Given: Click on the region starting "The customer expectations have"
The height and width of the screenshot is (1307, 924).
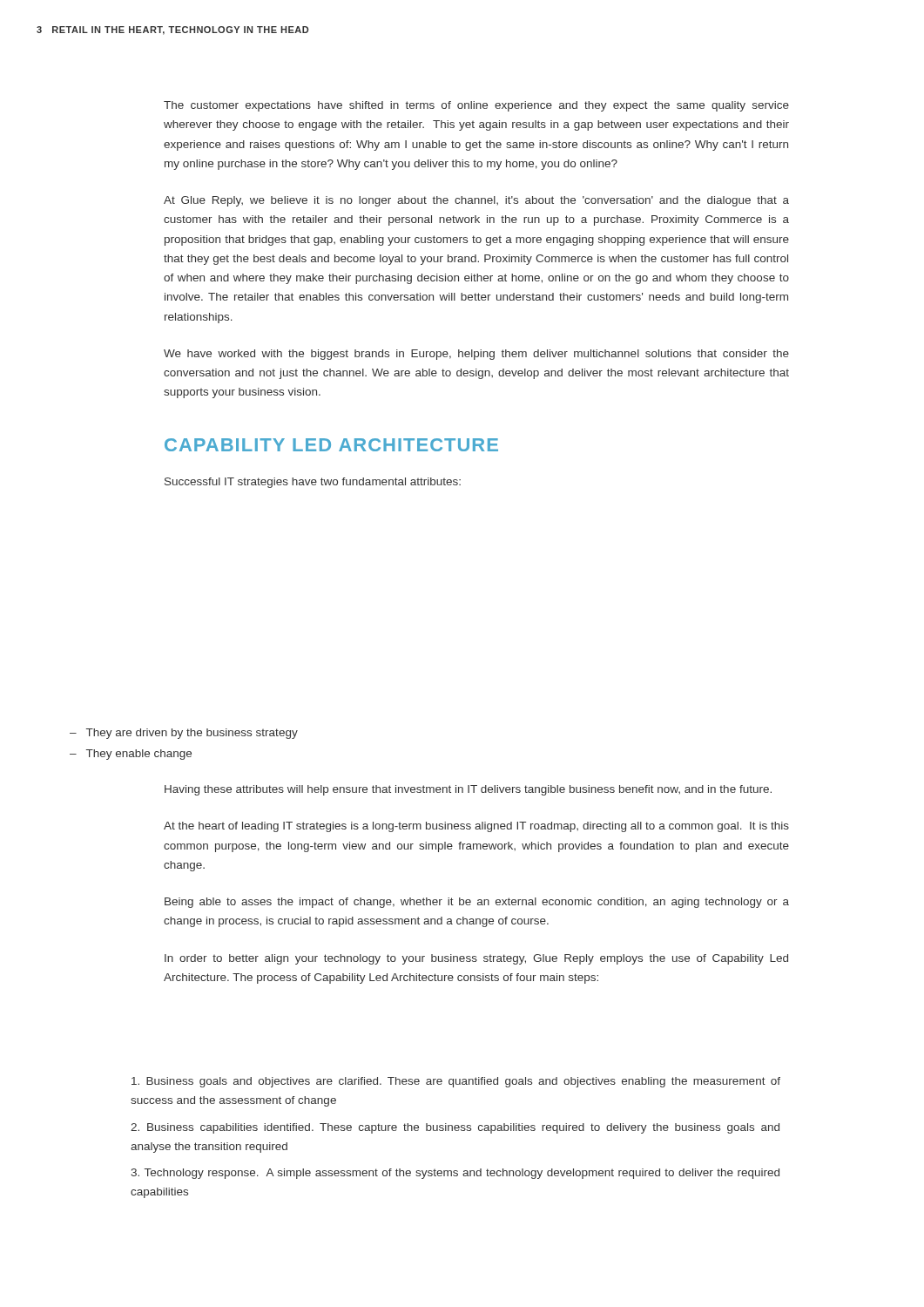Looking at the screenshot, I should coord(476,134).
